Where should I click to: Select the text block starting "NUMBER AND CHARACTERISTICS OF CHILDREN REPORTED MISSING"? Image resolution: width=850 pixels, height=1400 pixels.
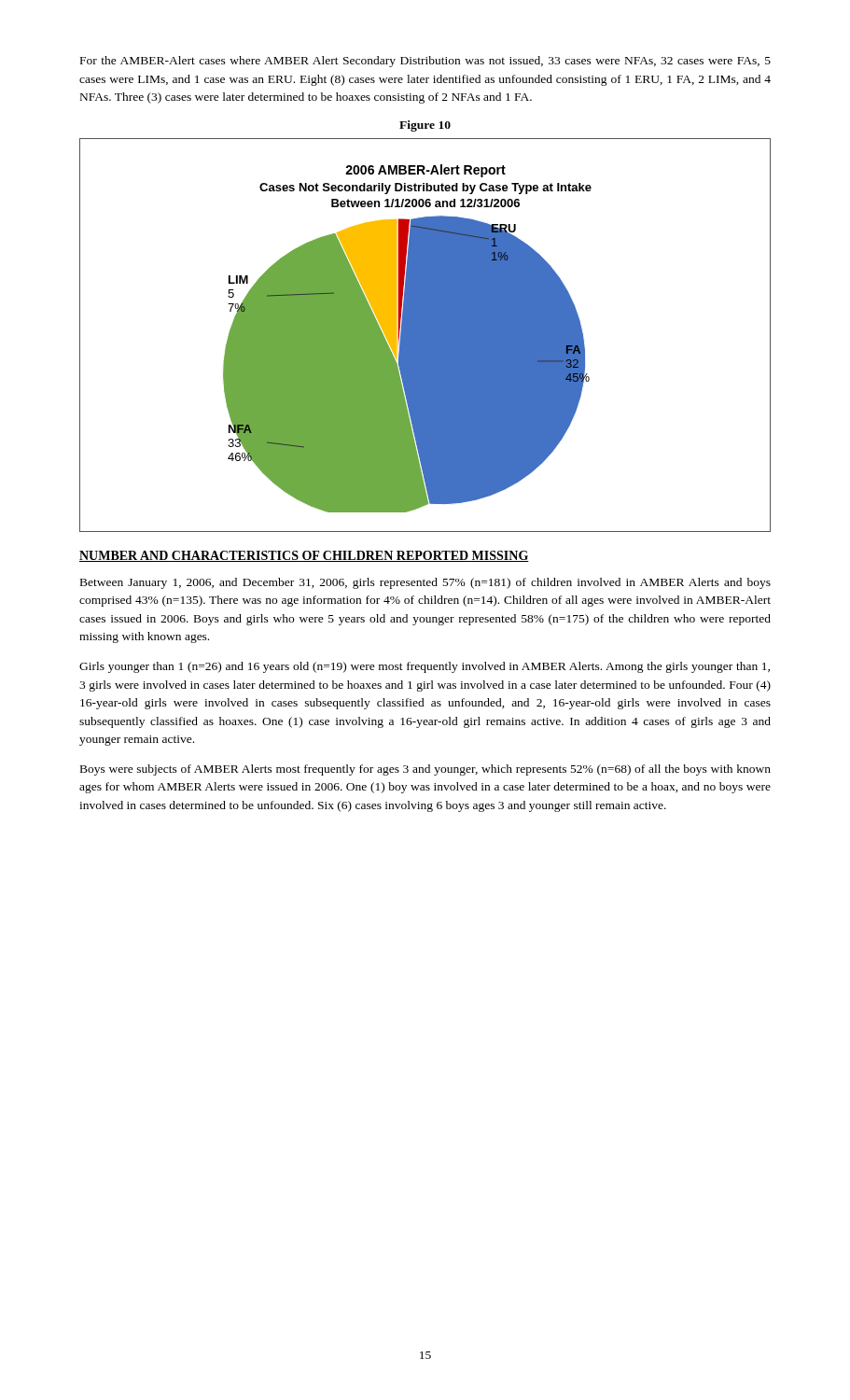[304, 556]
